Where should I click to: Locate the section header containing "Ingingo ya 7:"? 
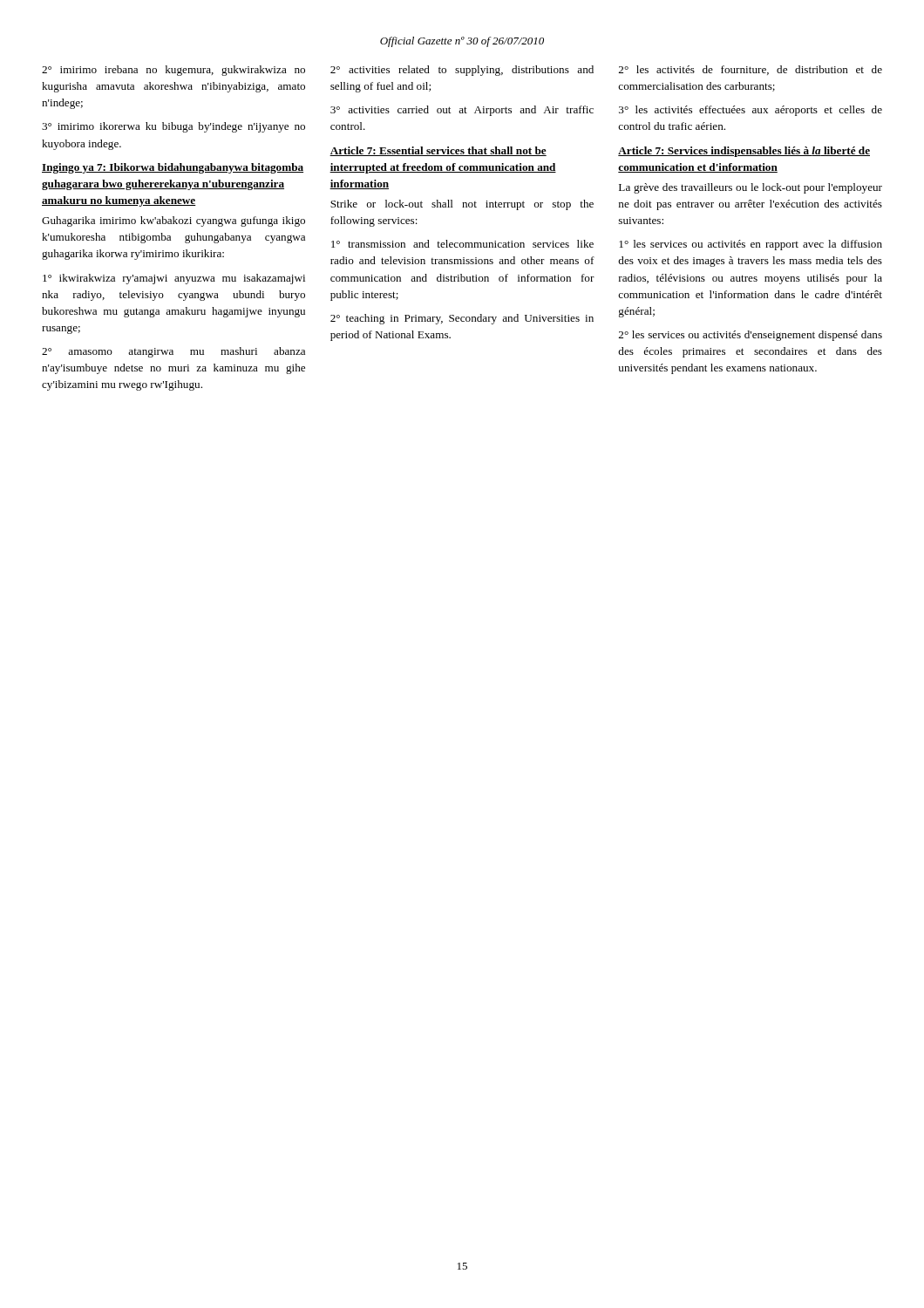click(x=173, y=183)
